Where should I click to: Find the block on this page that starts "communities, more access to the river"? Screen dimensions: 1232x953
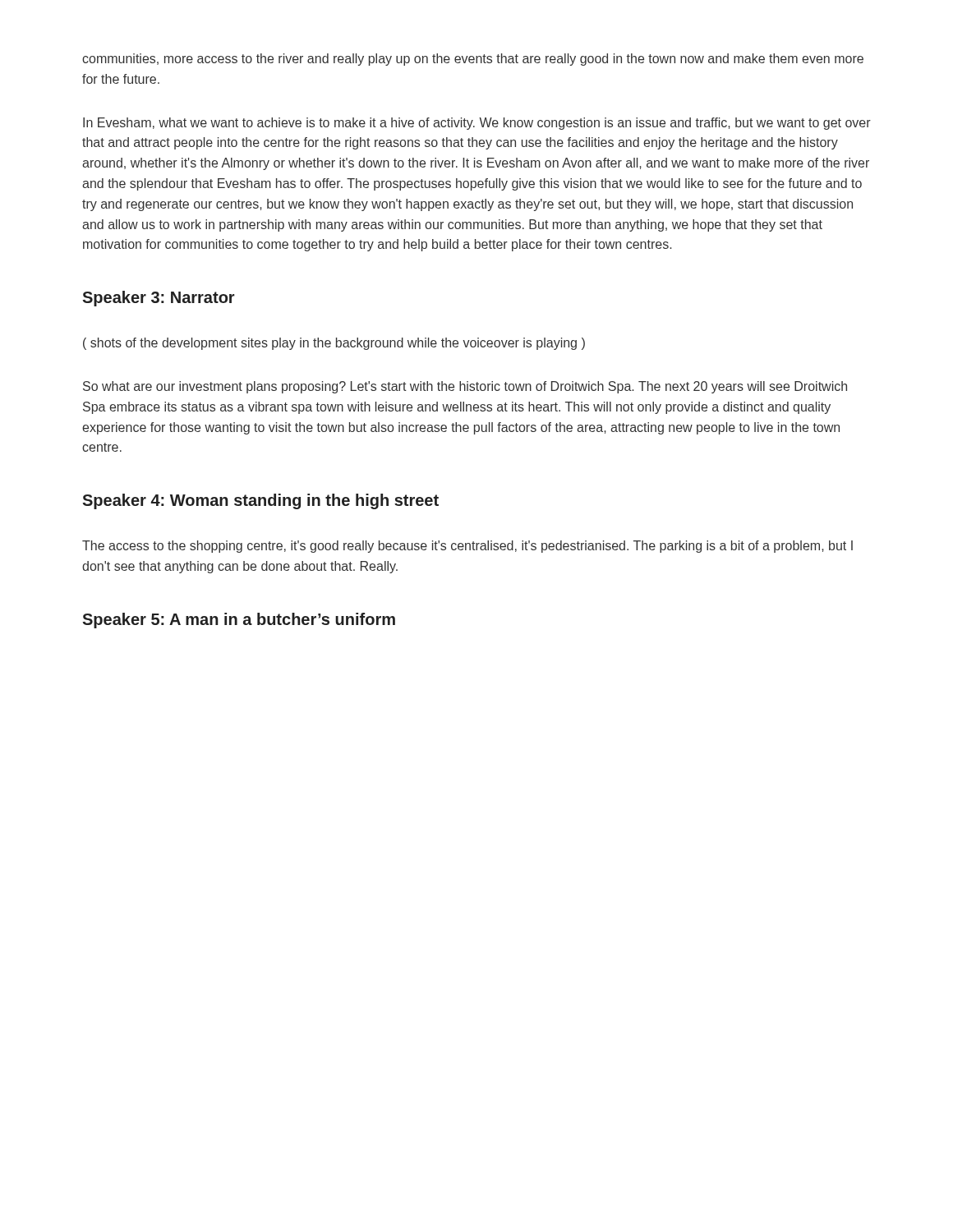pyautogui.click(x=473, y=69)
